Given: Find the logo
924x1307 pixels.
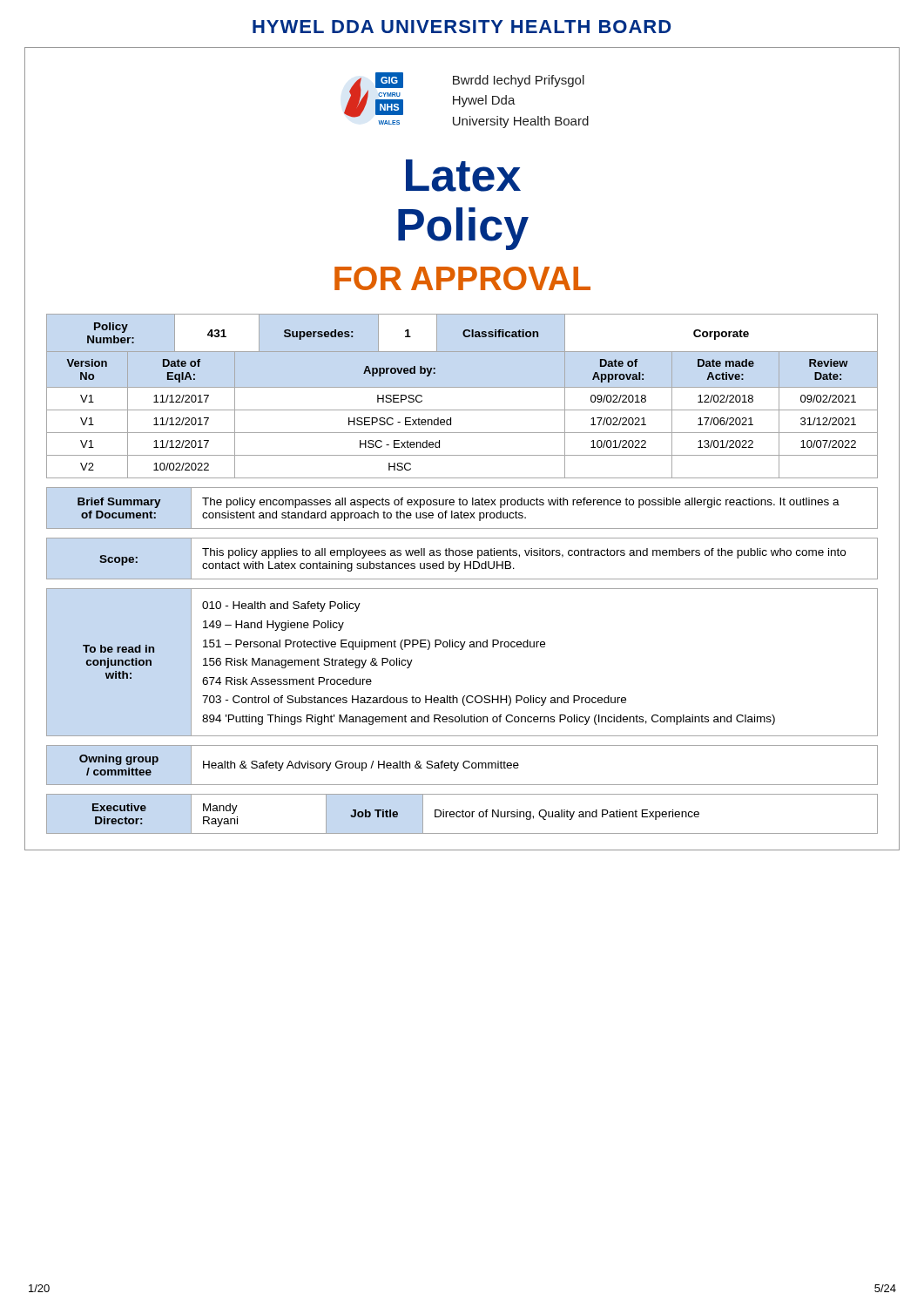Looking at the screenshot, I should click(462, 100).
